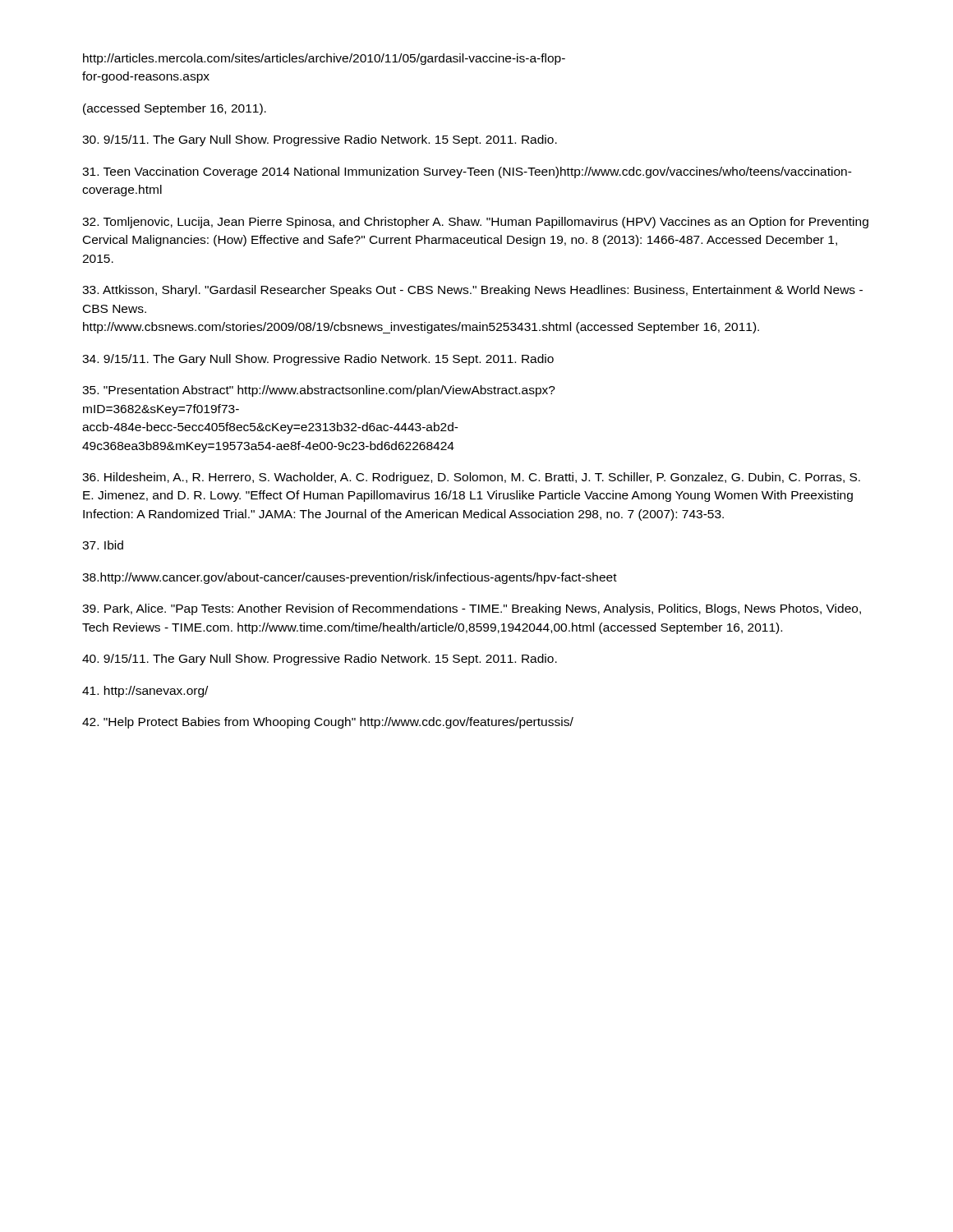The image size is (953, 1232).
Task: Click on the block starting "39. Park, Alice. "Pap Tests: Another Revision of"
Action: tap(472, 618)
